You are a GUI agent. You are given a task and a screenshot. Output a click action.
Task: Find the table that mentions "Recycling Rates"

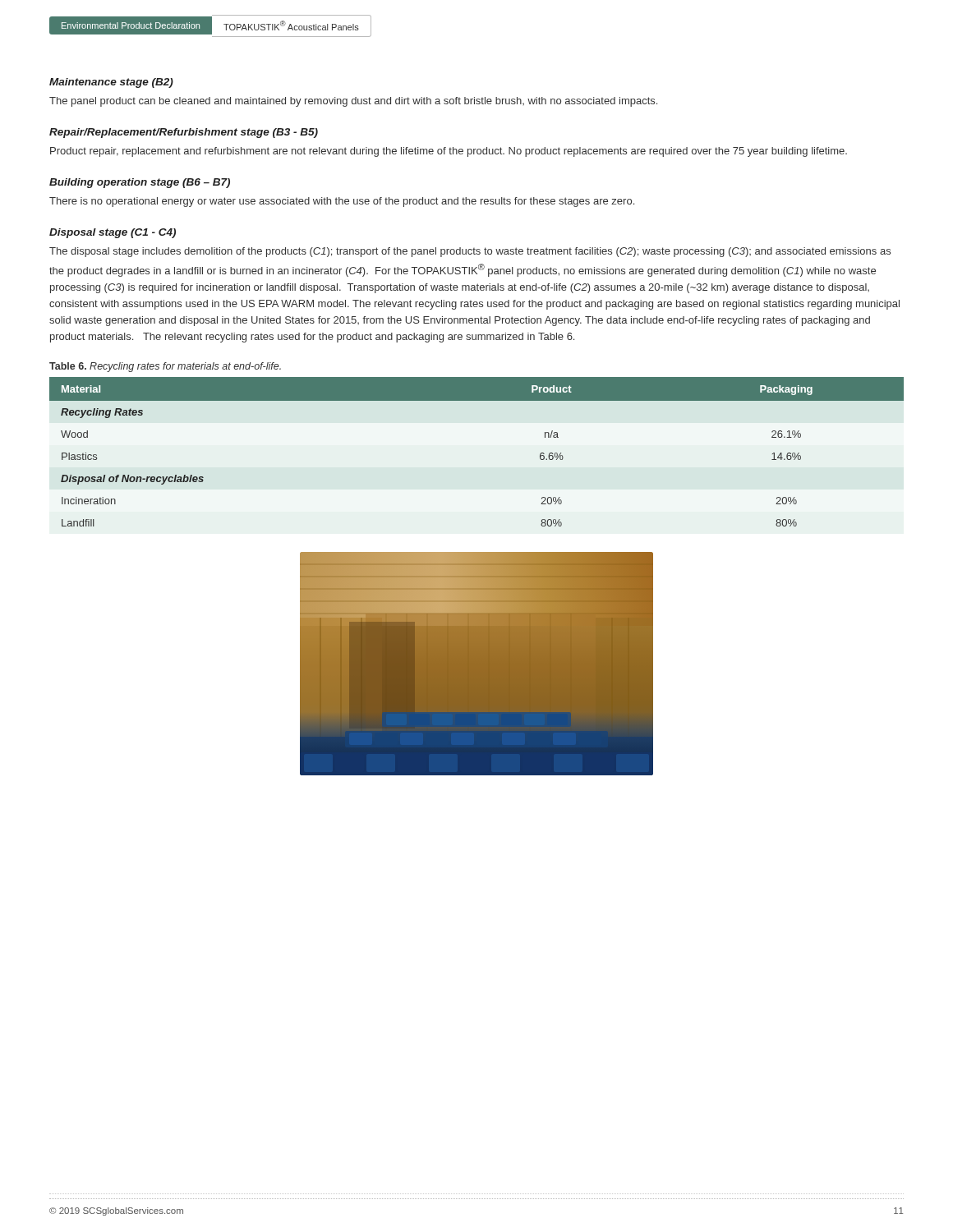(x=476, y=455)
